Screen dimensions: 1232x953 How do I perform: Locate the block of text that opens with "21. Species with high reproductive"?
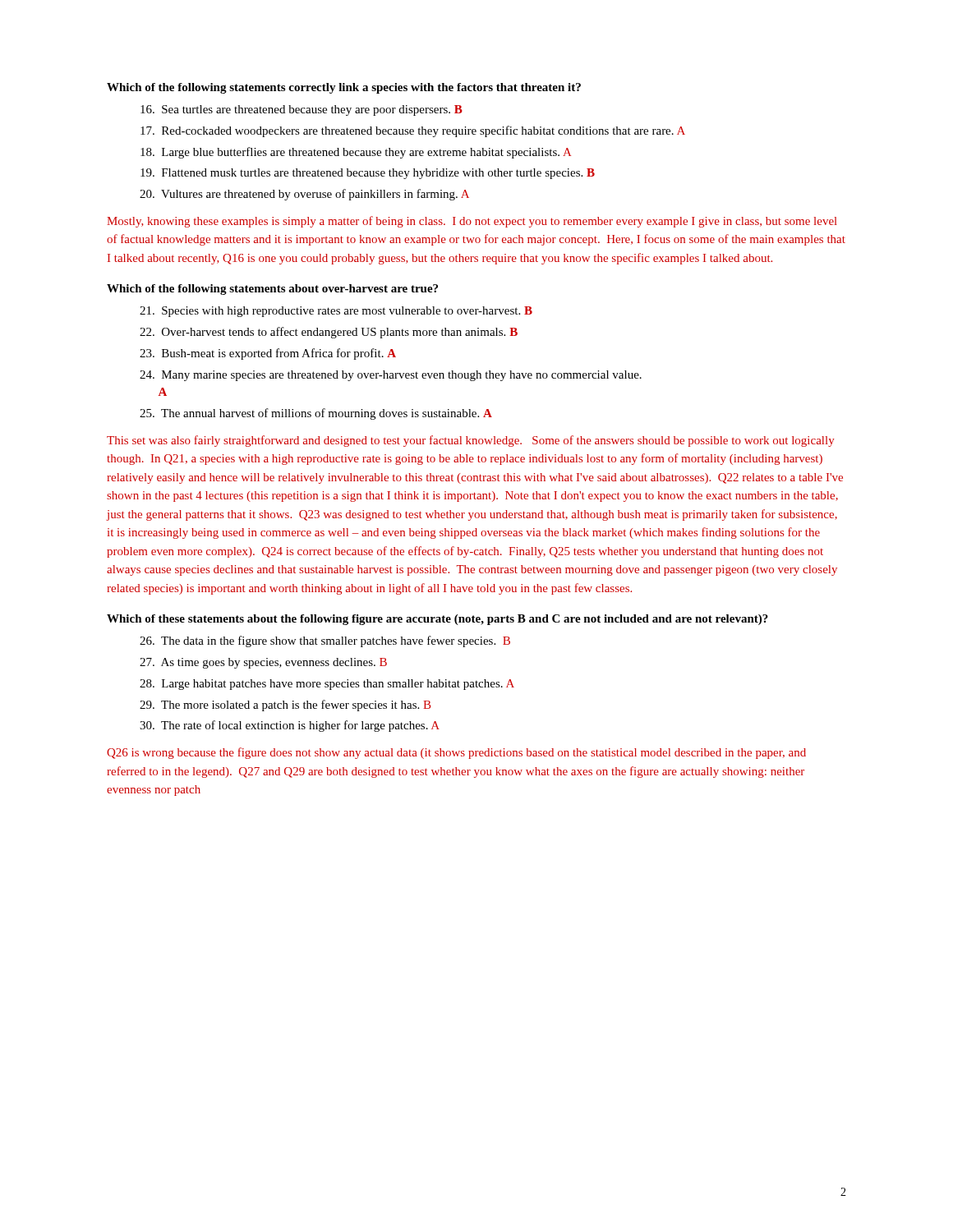(336, 311)
